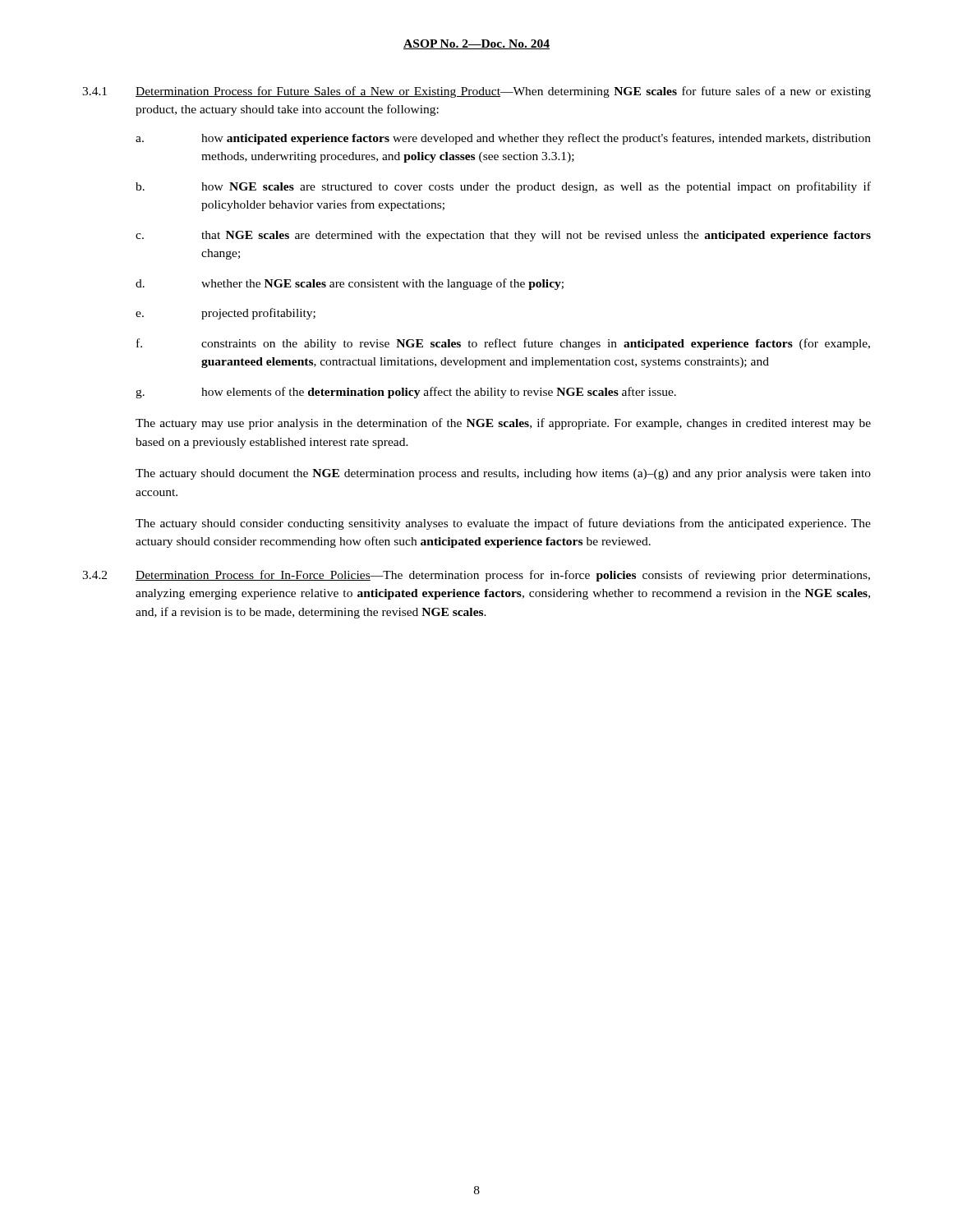This screenshot has width=953, height=1232.
Task: Click on the text block with the text "The actuary may use prior analysis in"
Action: click(503, 432)
